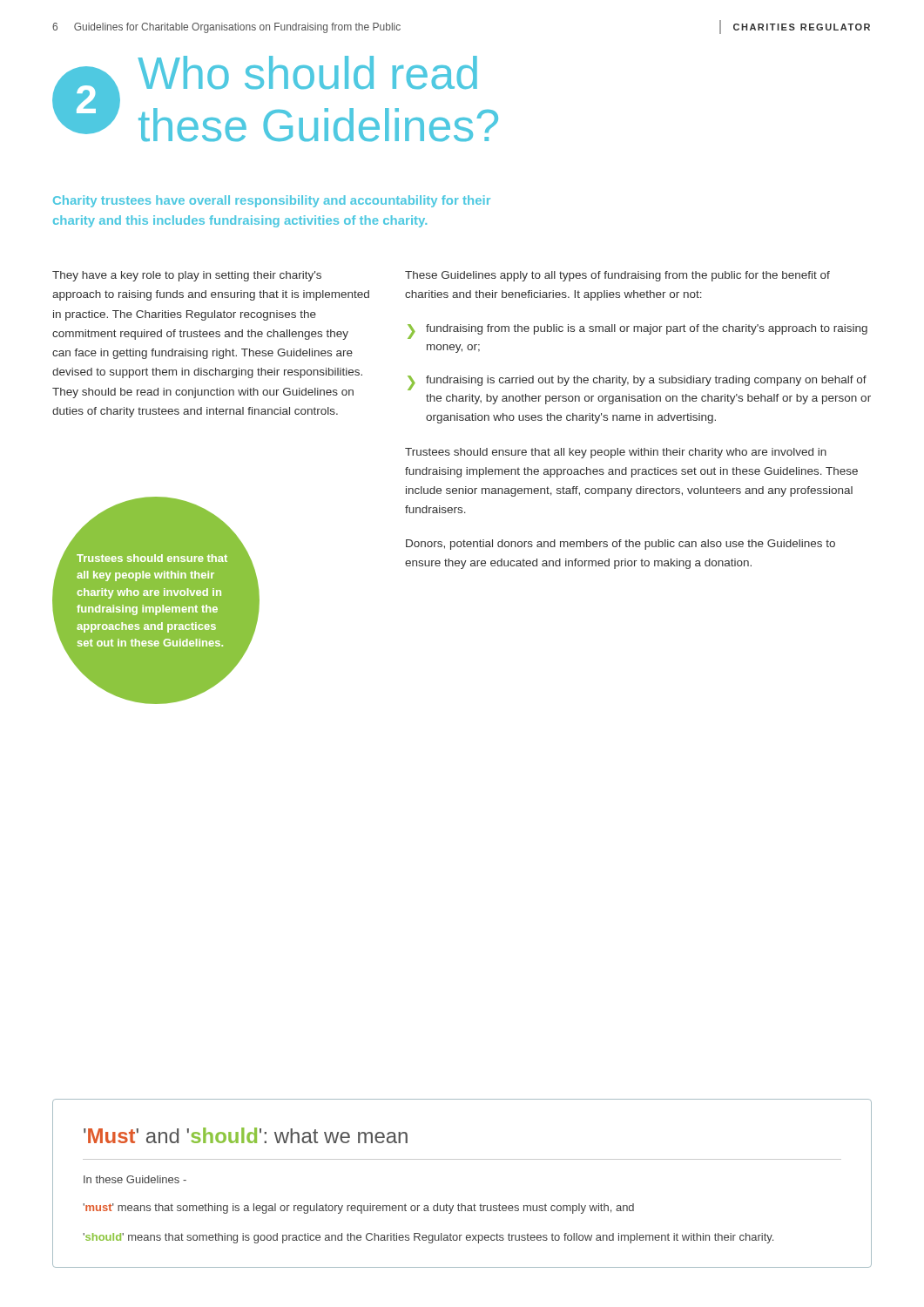924x1307 pixels.
Task: Click on the element starting "These Guidelines apply to all"
Action: 638,419
